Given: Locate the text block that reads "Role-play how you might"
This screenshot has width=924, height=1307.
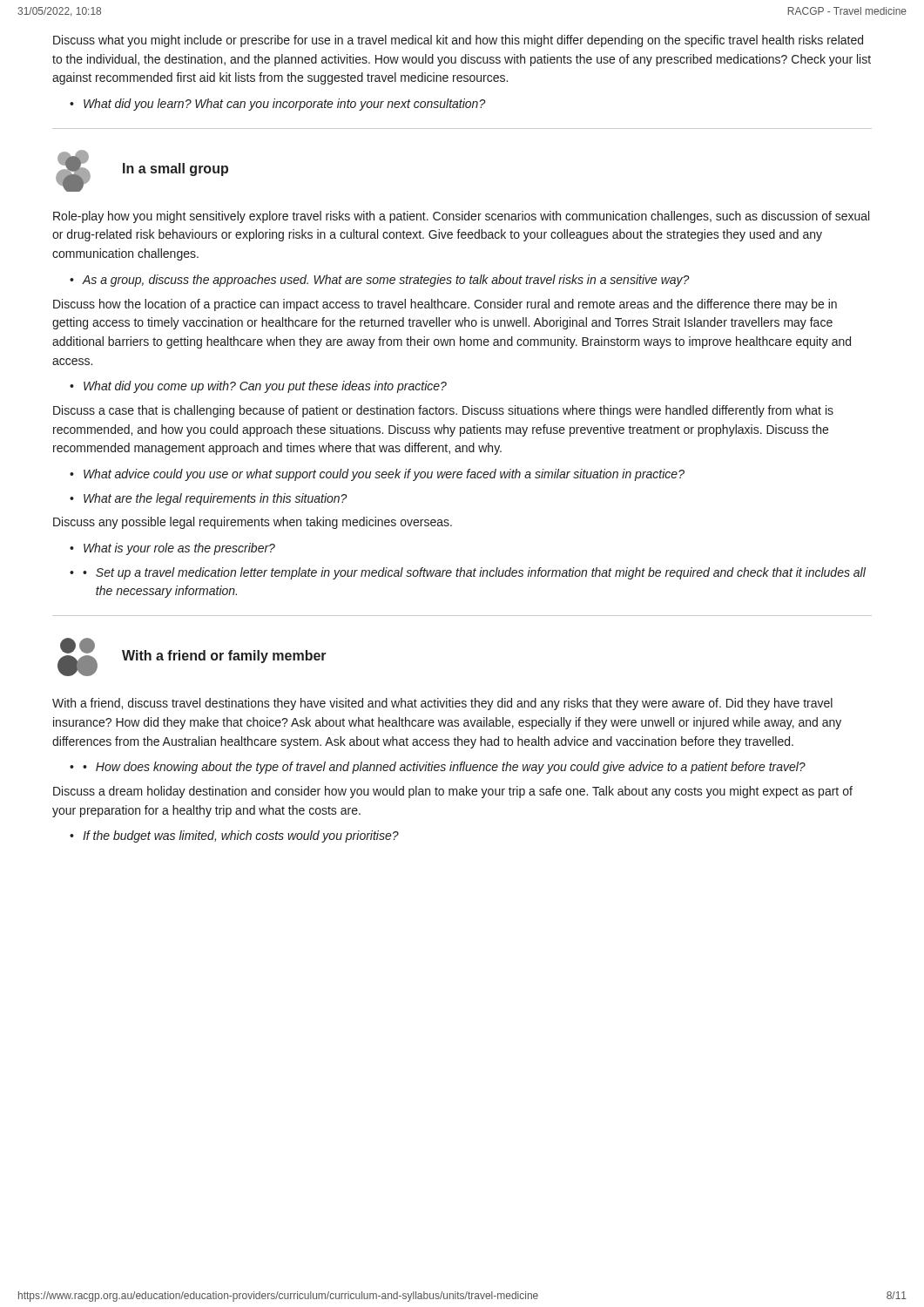Looking at the screenshot, I should (461, 235).
